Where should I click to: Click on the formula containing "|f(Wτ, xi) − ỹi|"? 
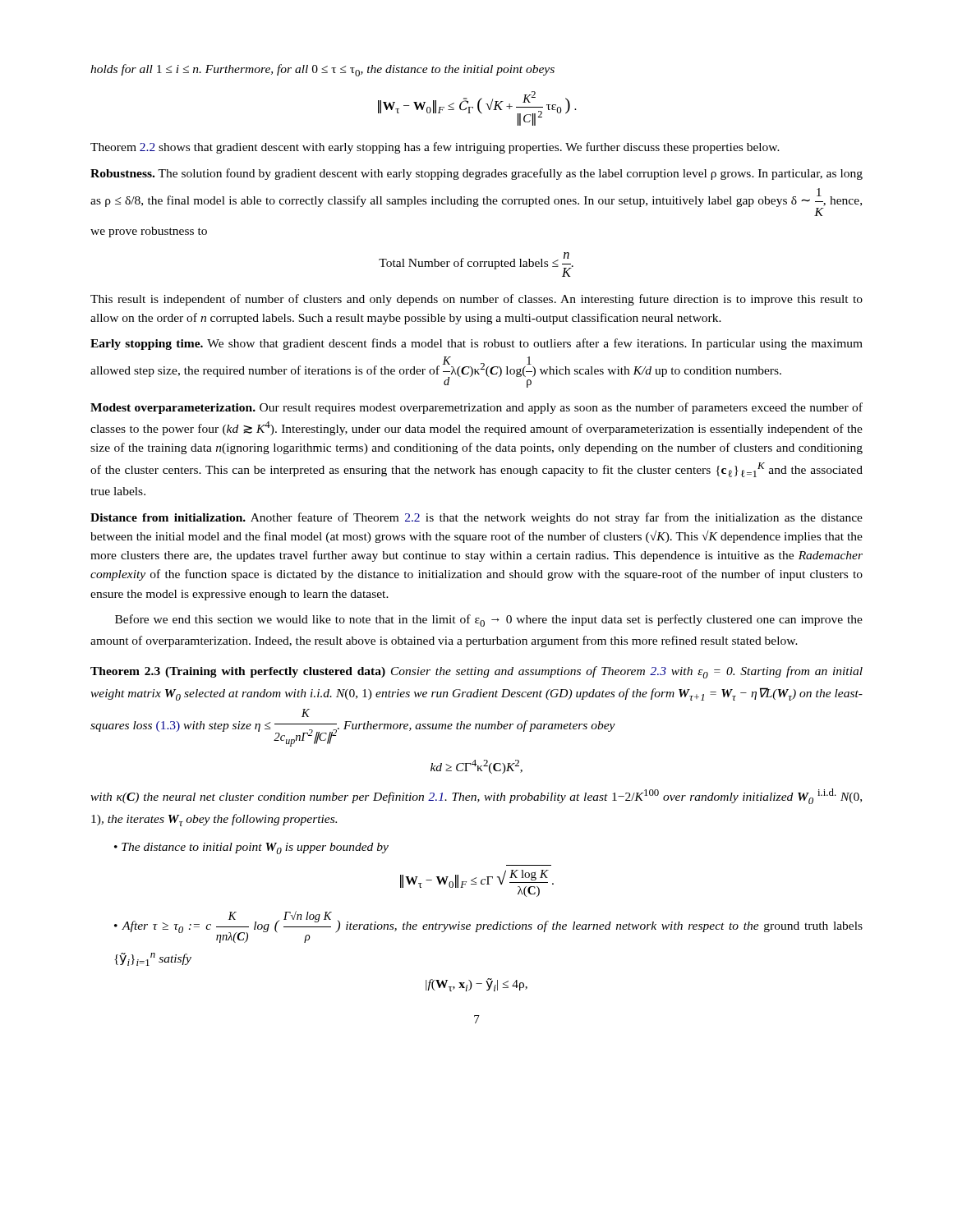tap(476, 985)
